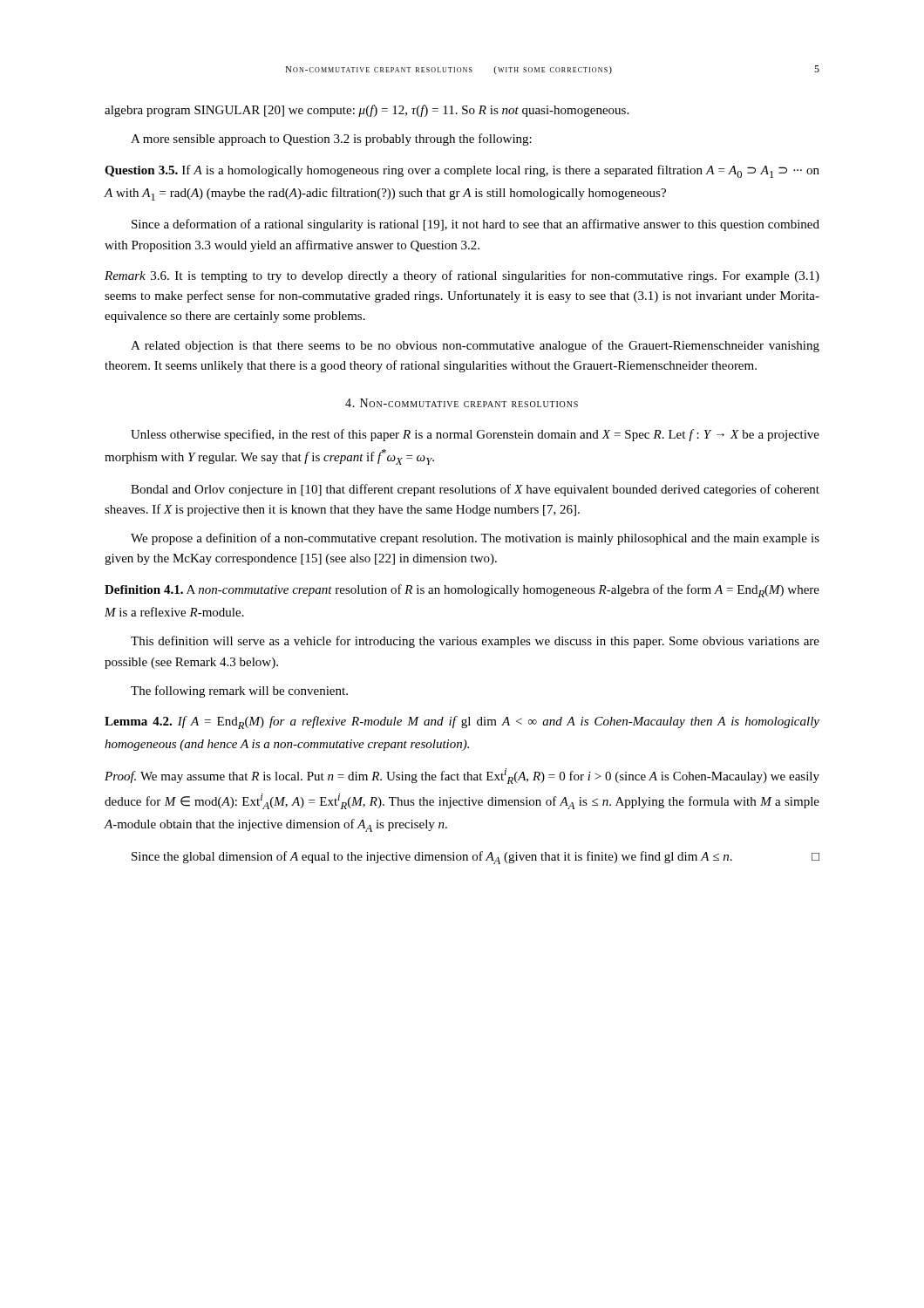The width and height of the screenshot is (924, 1308).
Task: Select the element starting "Definition 4.1. A non-commutative"
Action: (x=462, y=601)
